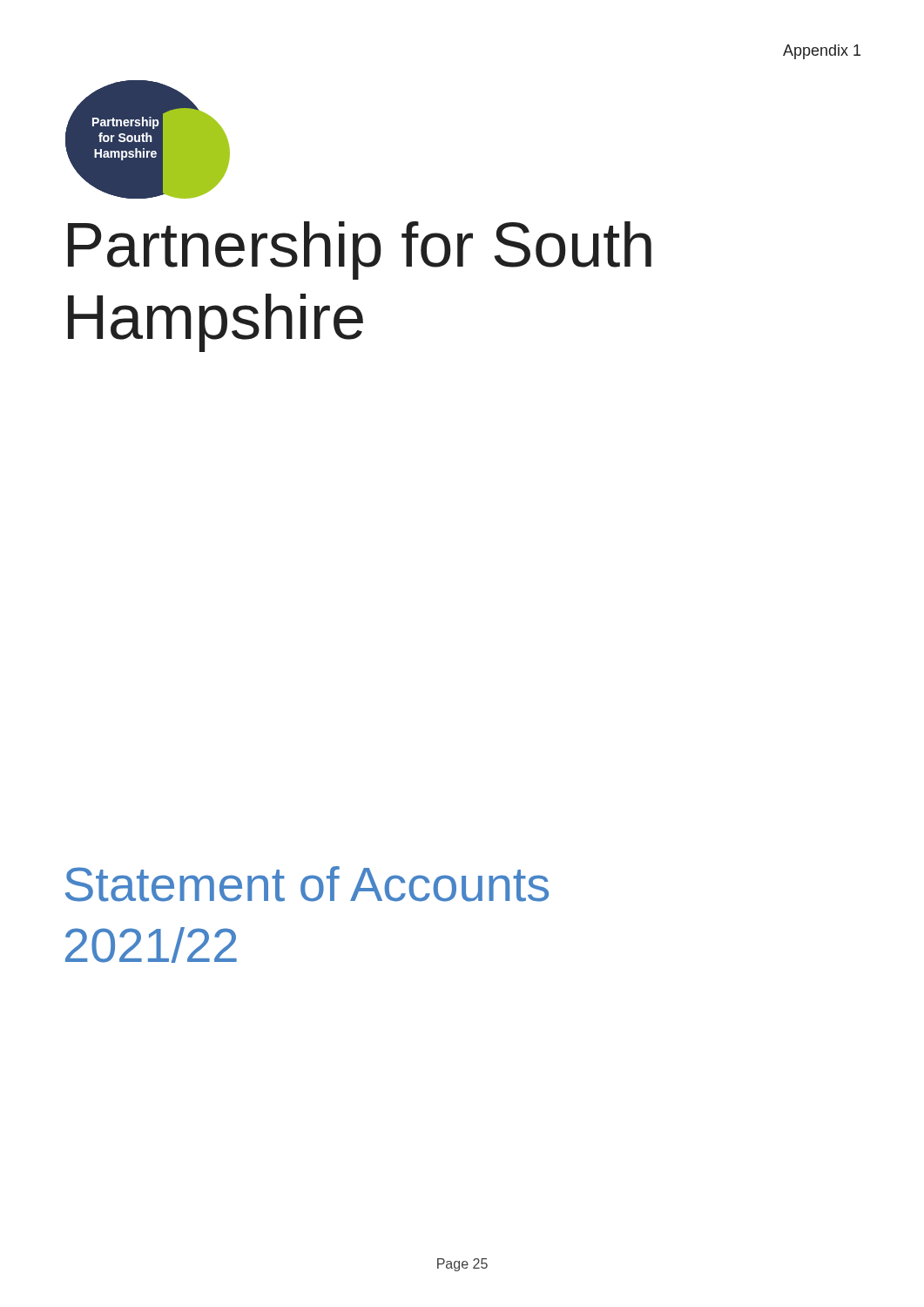Click on the logo
Viewport: 924px width, 1307px height.
point(154,137)
